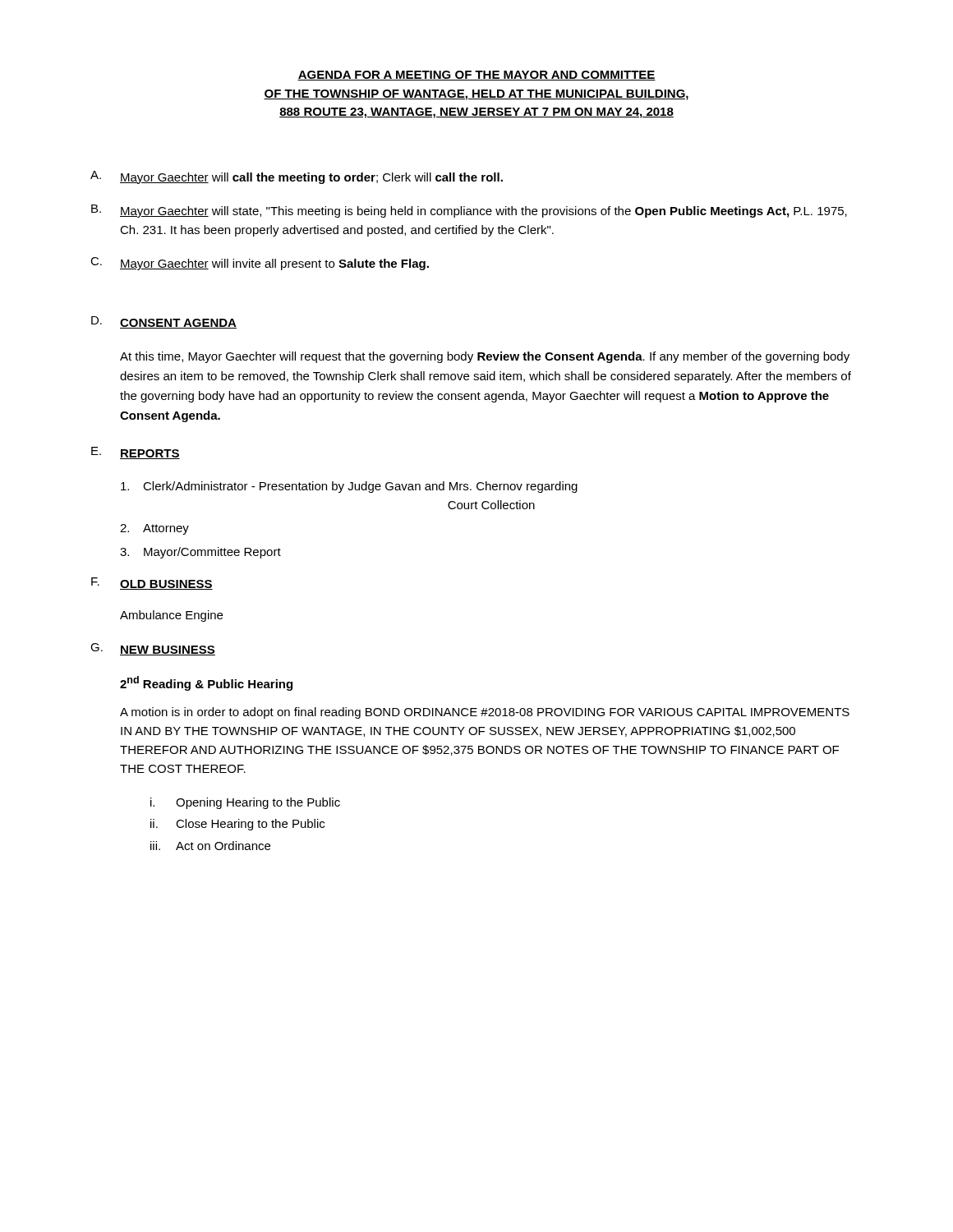The width and height of the screenshot is (953, 1232).
Task: Navigate to the block starting "At this time, Mayor Gaechter"
Action: 486,385
